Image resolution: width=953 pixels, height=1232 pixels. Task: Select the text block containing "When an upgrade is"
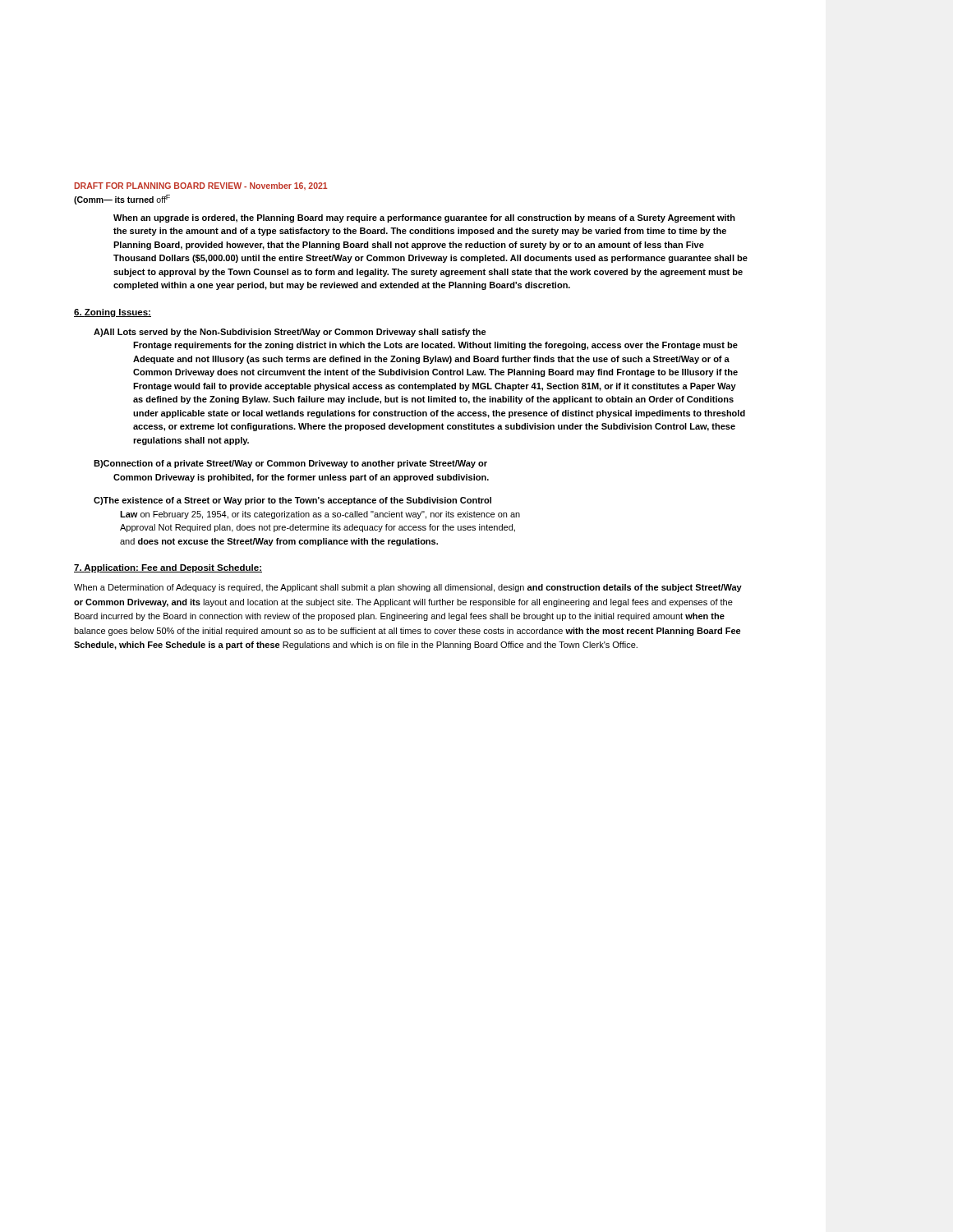pyautogui.click(x=430, y=251)
